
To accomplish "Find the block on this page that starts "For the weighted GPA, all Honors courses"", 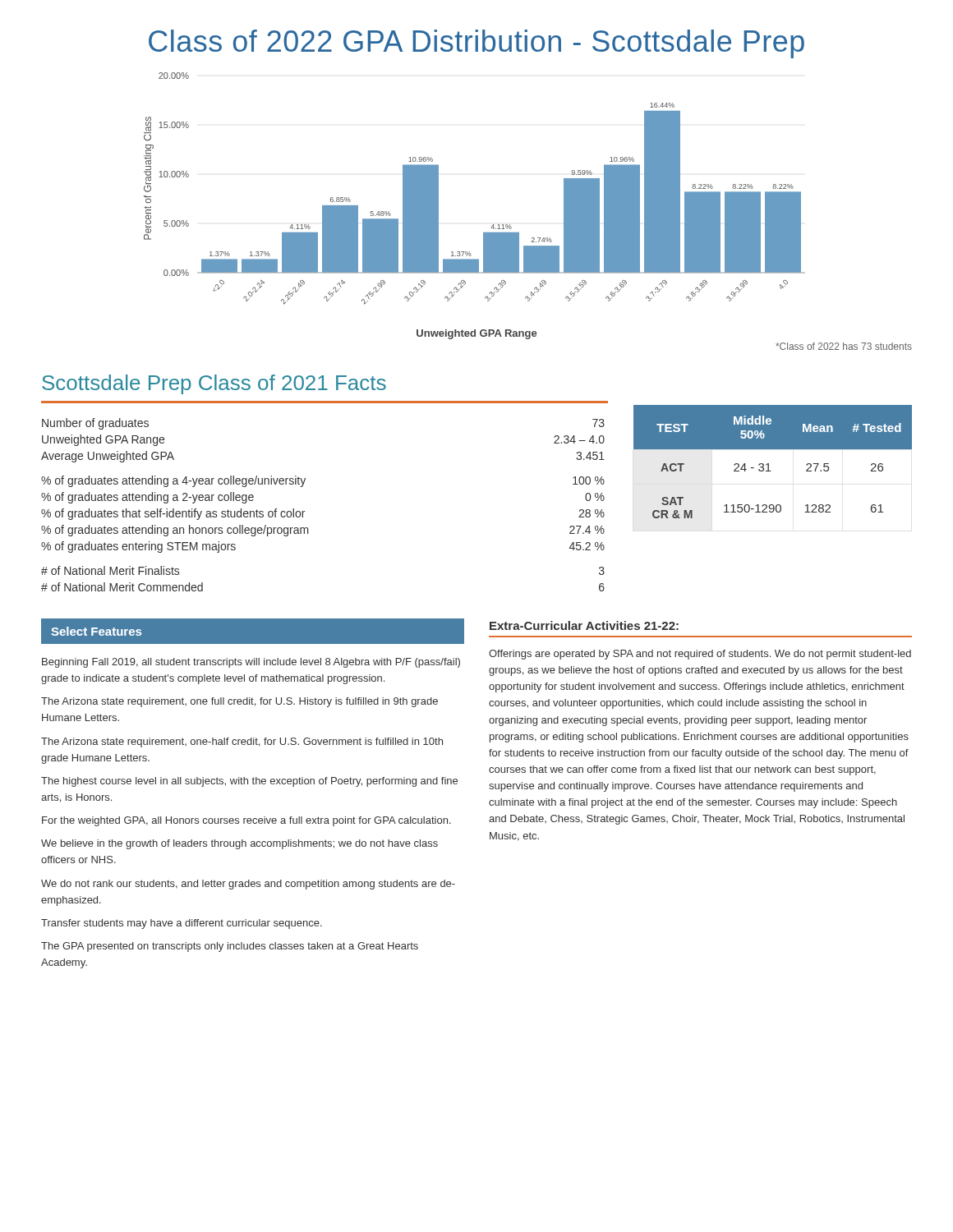I will 253,821.
